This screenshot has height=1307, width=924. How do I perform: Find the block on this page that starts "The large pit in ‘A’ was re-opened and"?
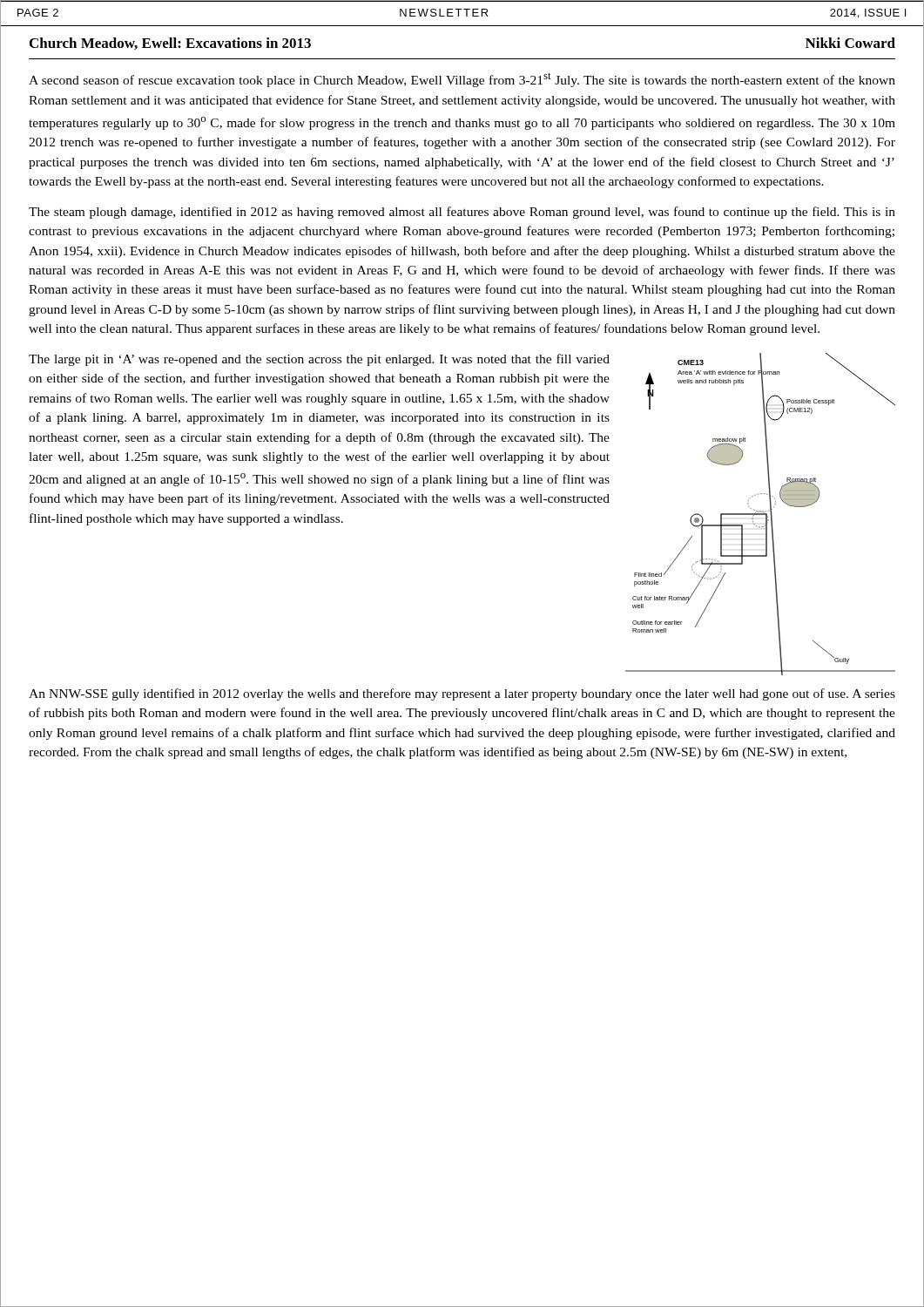[319, 438]
